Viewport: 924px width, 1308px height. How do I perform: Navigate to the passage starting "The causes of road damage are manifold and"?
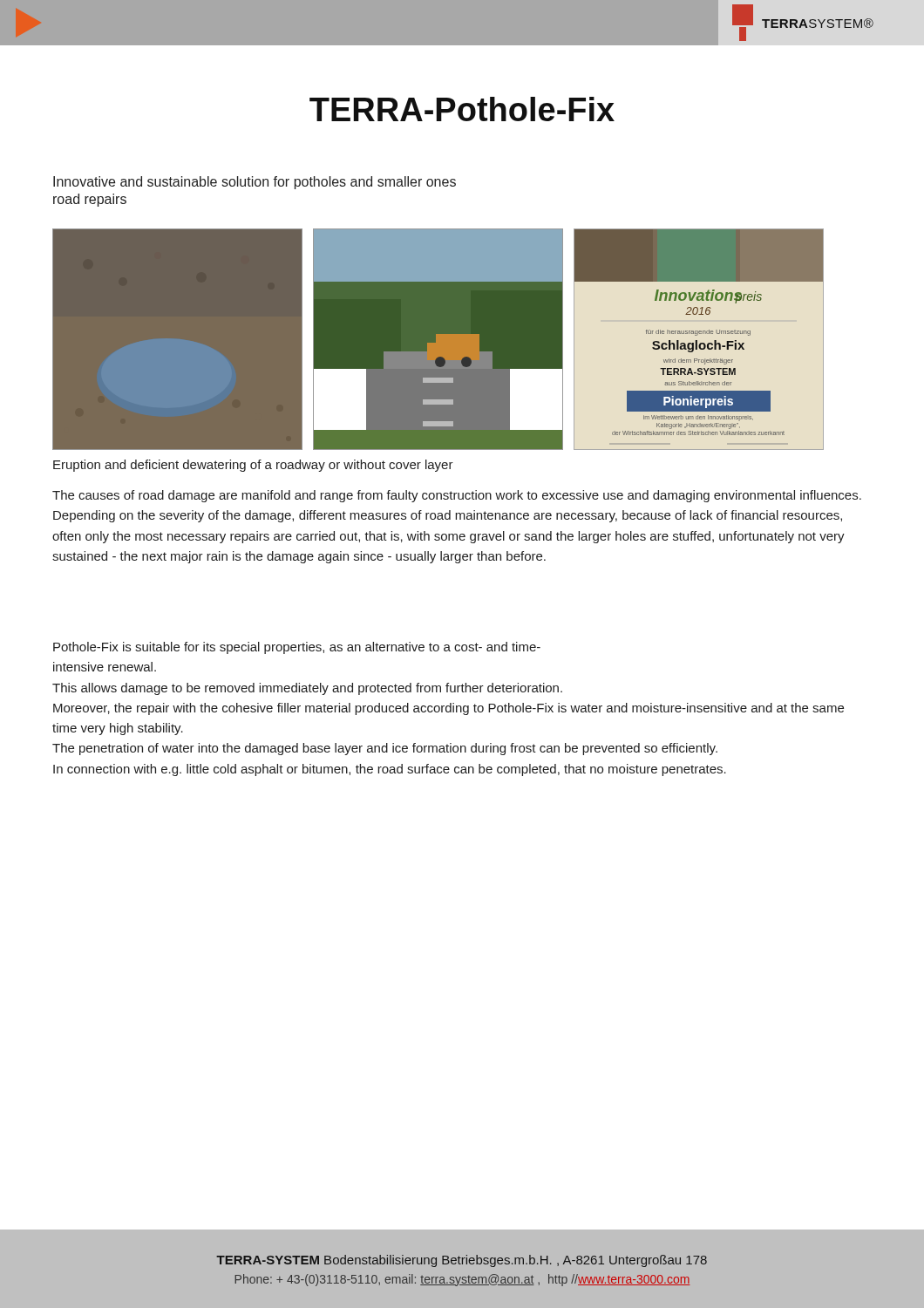(x=457, y=525)
